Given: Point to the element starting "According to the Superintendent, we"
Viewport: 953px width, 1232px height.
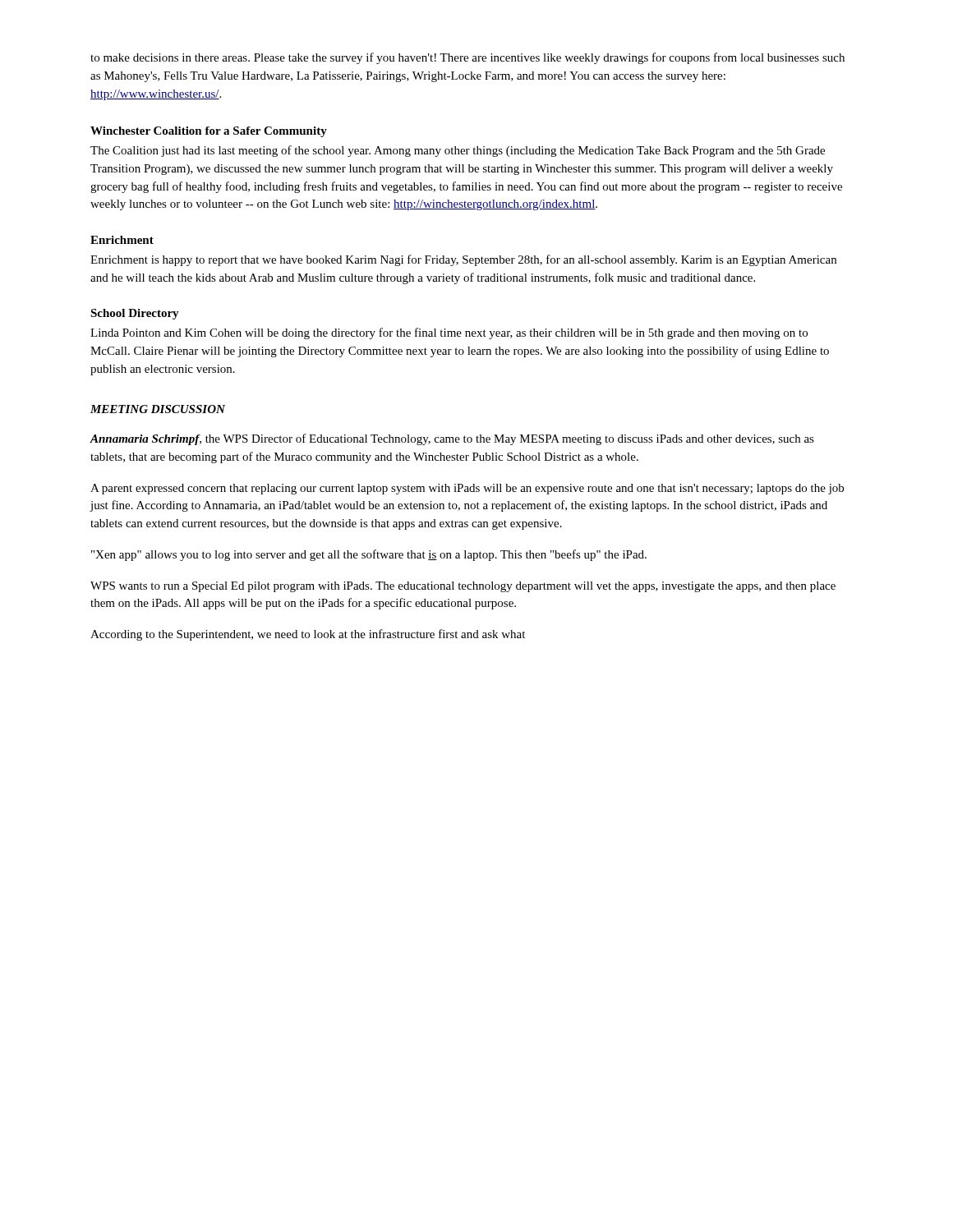Looking at the screenshot, I should (468, 635).
